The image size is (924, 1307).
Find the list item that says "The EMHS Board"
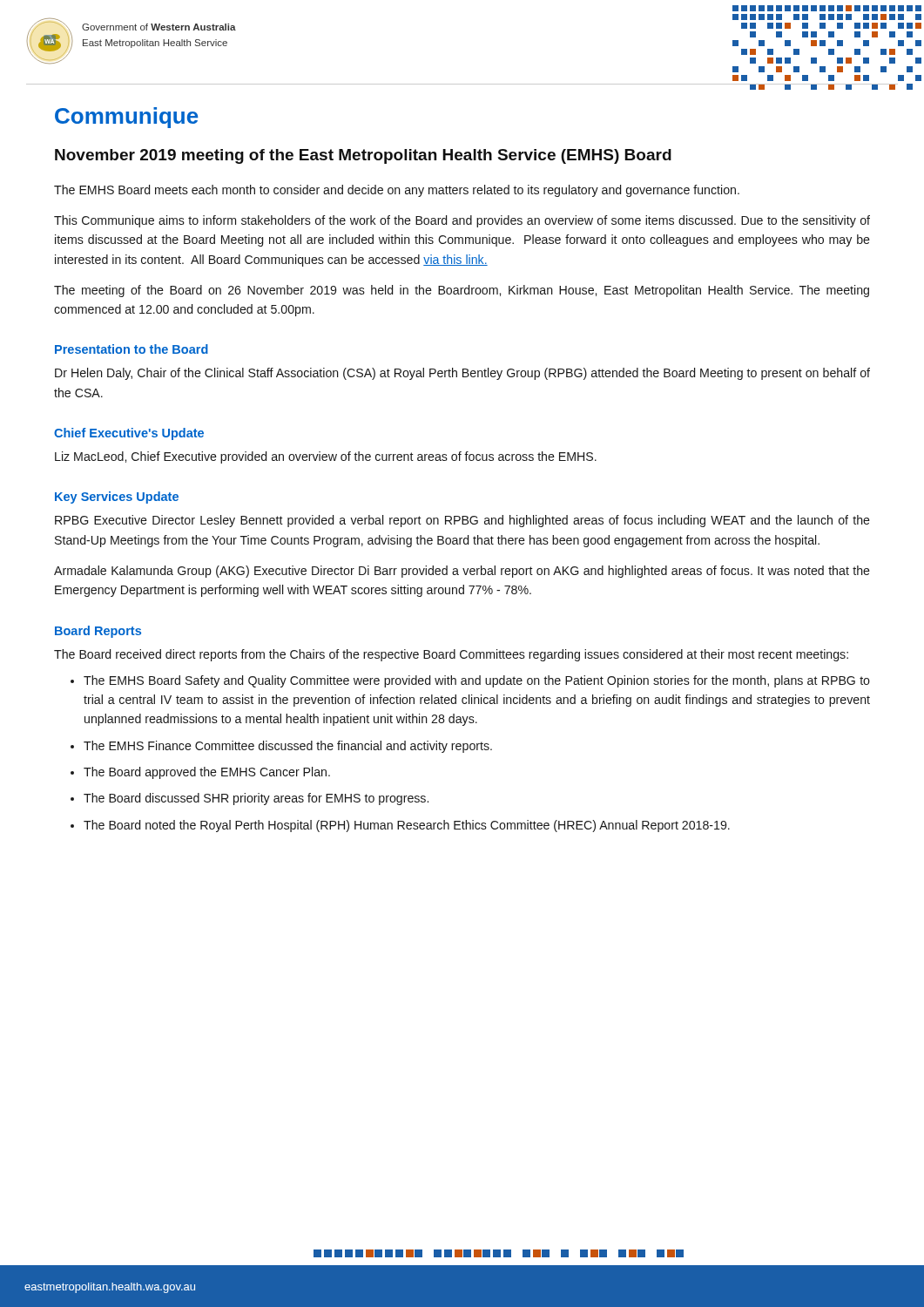click(x=477, y=700)
